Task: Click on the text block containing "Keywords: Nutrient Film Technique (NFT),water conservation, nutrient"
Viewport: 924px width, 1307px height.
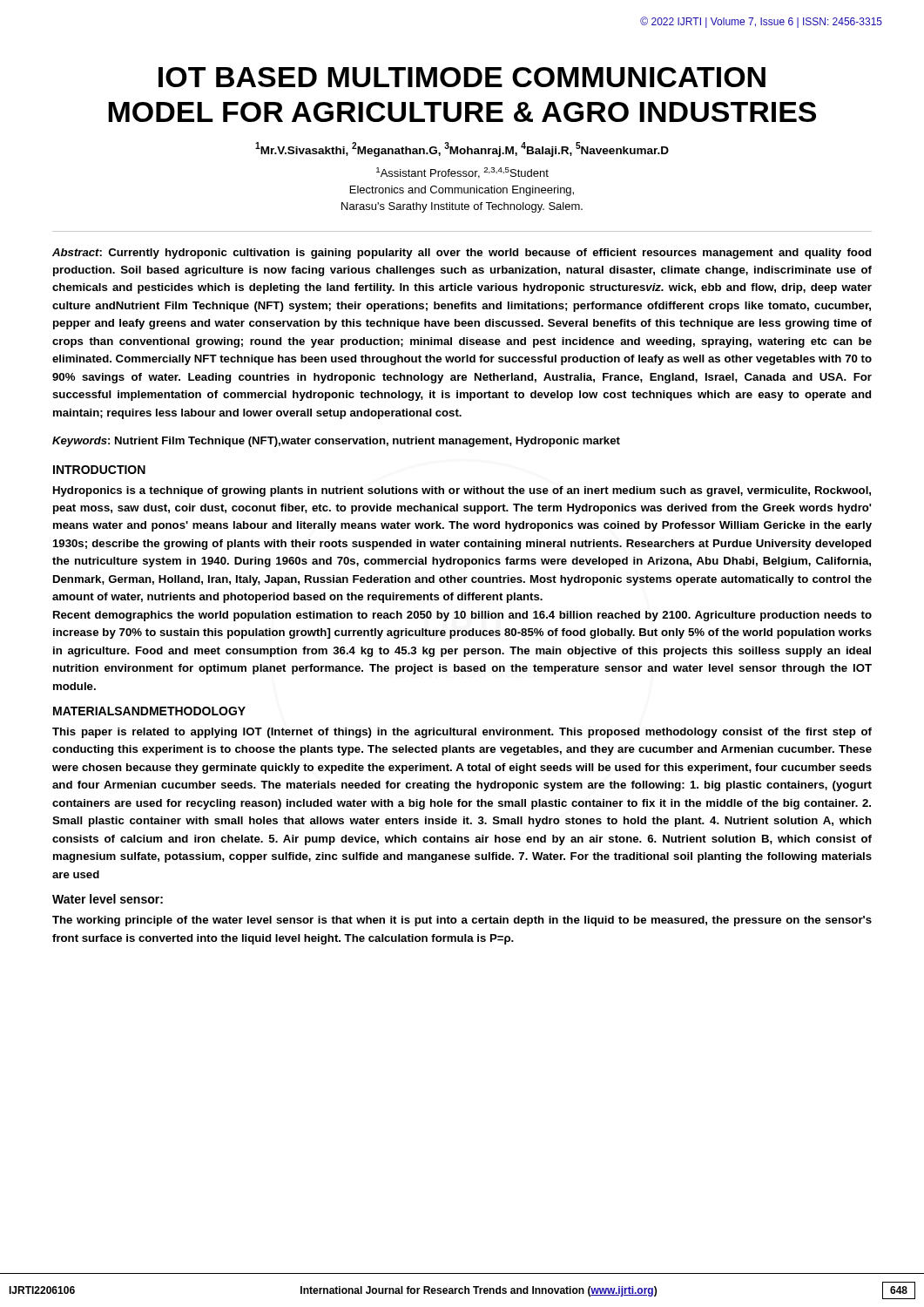Action: [336, 441]
